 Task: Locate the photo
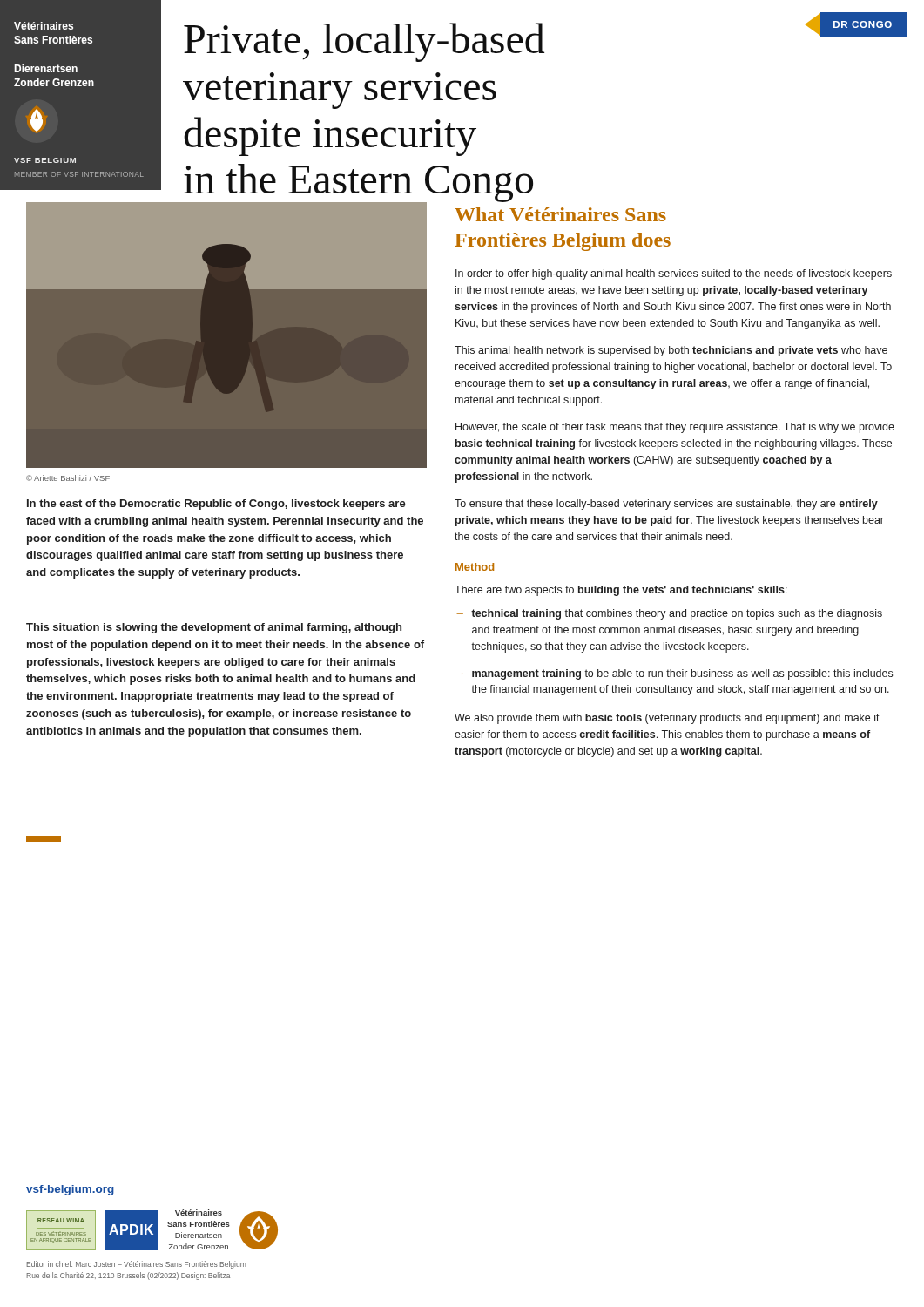click(x=226, y=335)
